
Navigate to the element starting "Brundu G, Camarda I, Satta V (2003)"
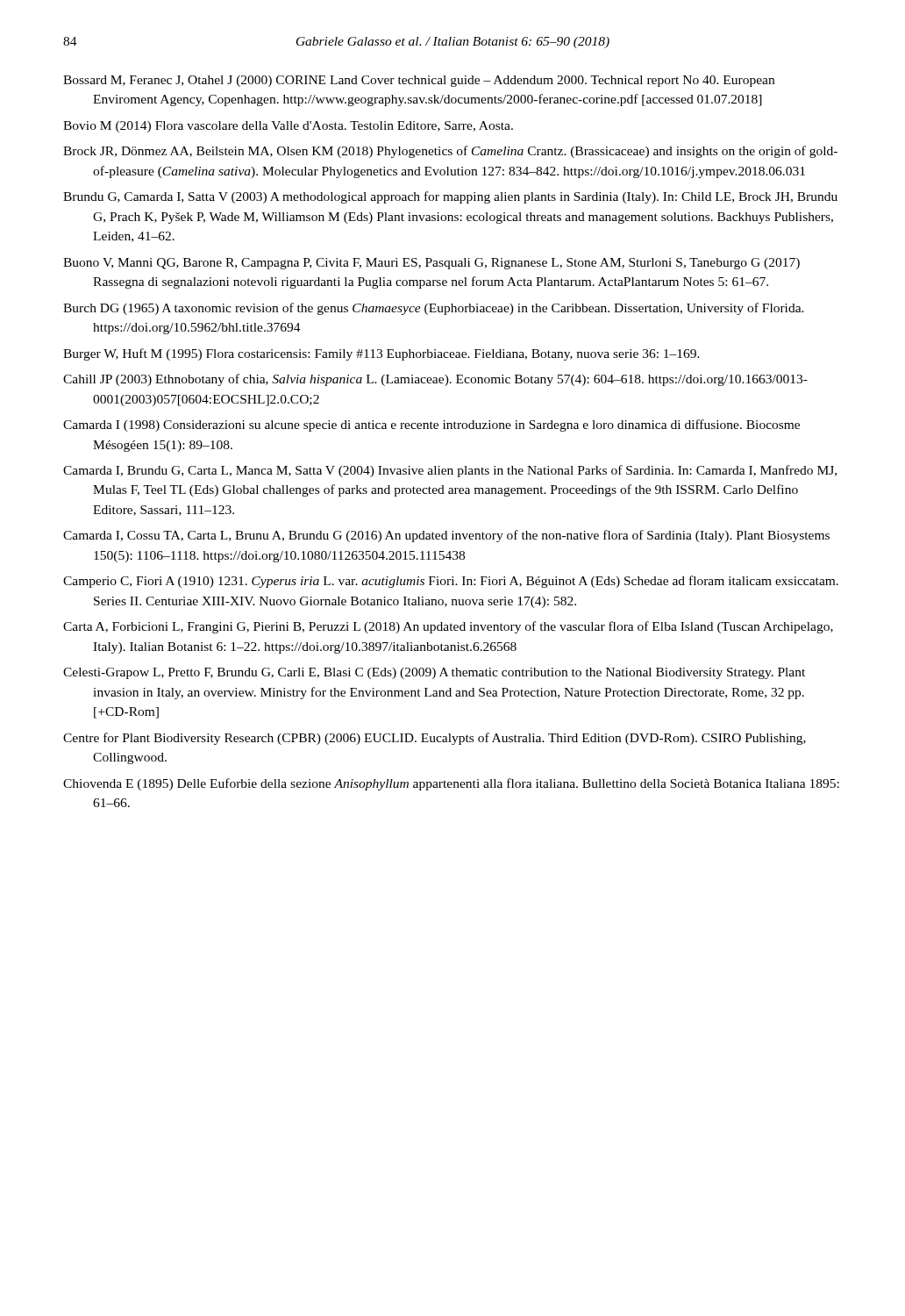click(450, 216)
